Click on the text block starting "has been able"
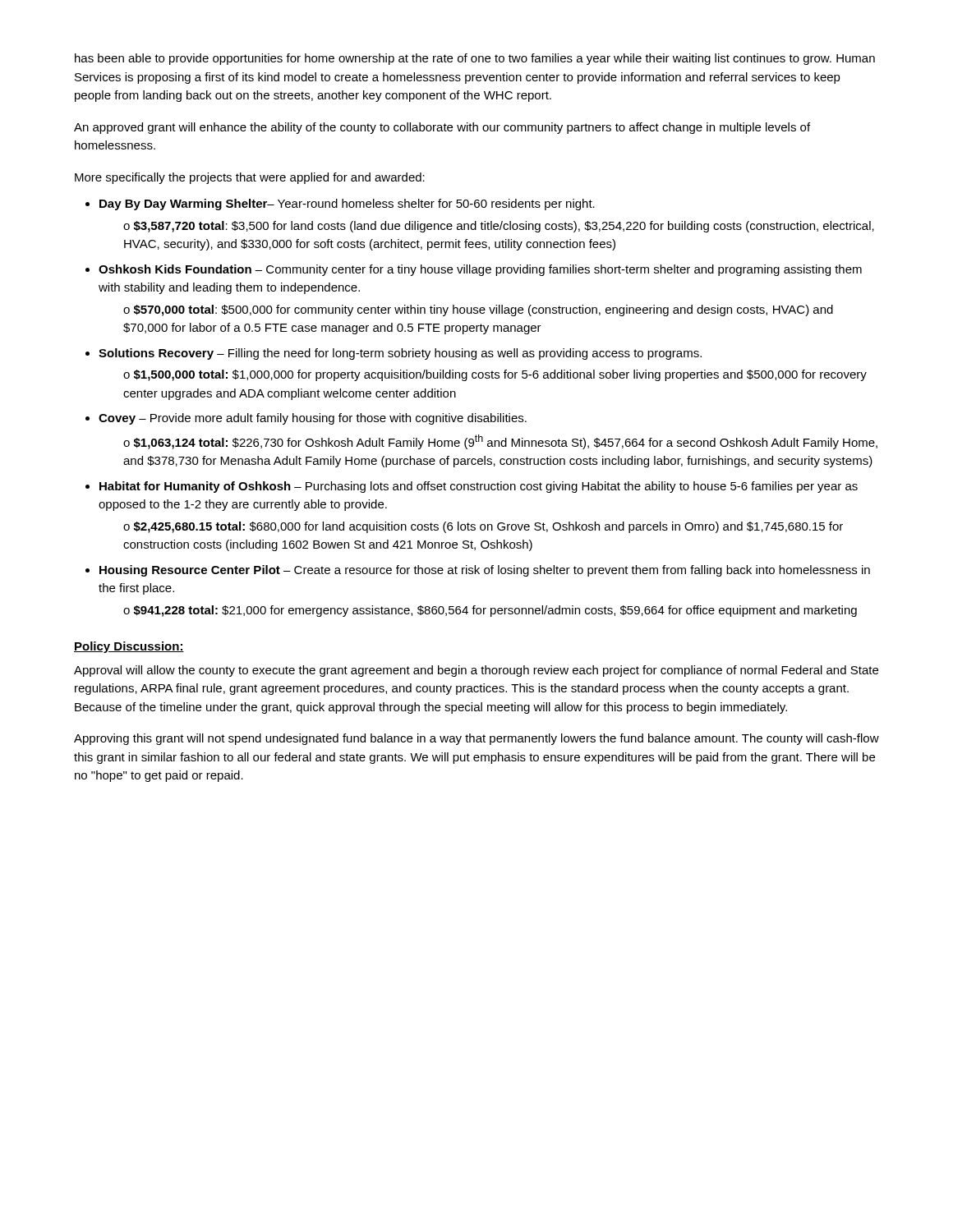 [475, 76]
